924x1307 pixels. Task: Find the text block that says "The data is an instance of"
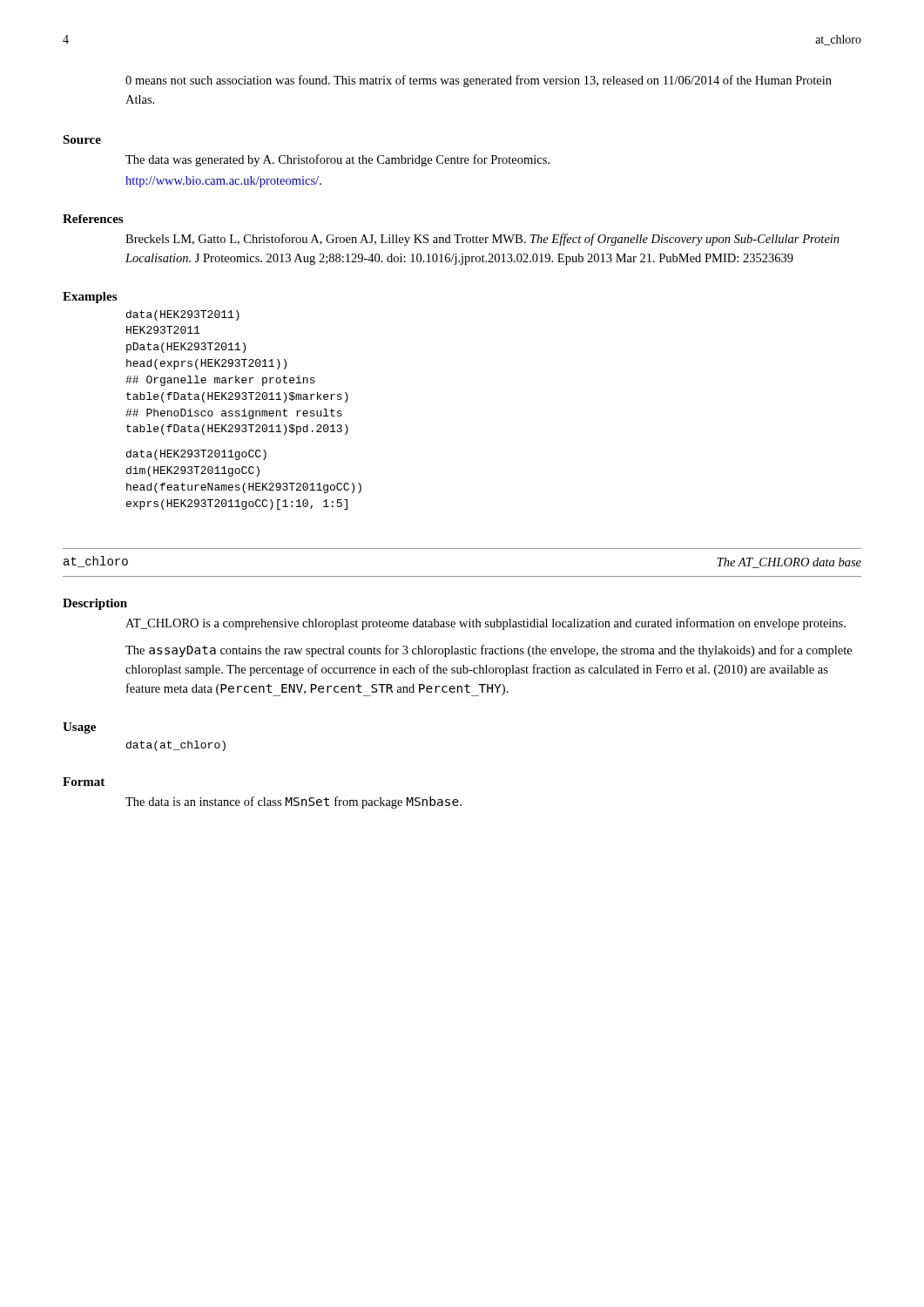[x=294, y=802]
